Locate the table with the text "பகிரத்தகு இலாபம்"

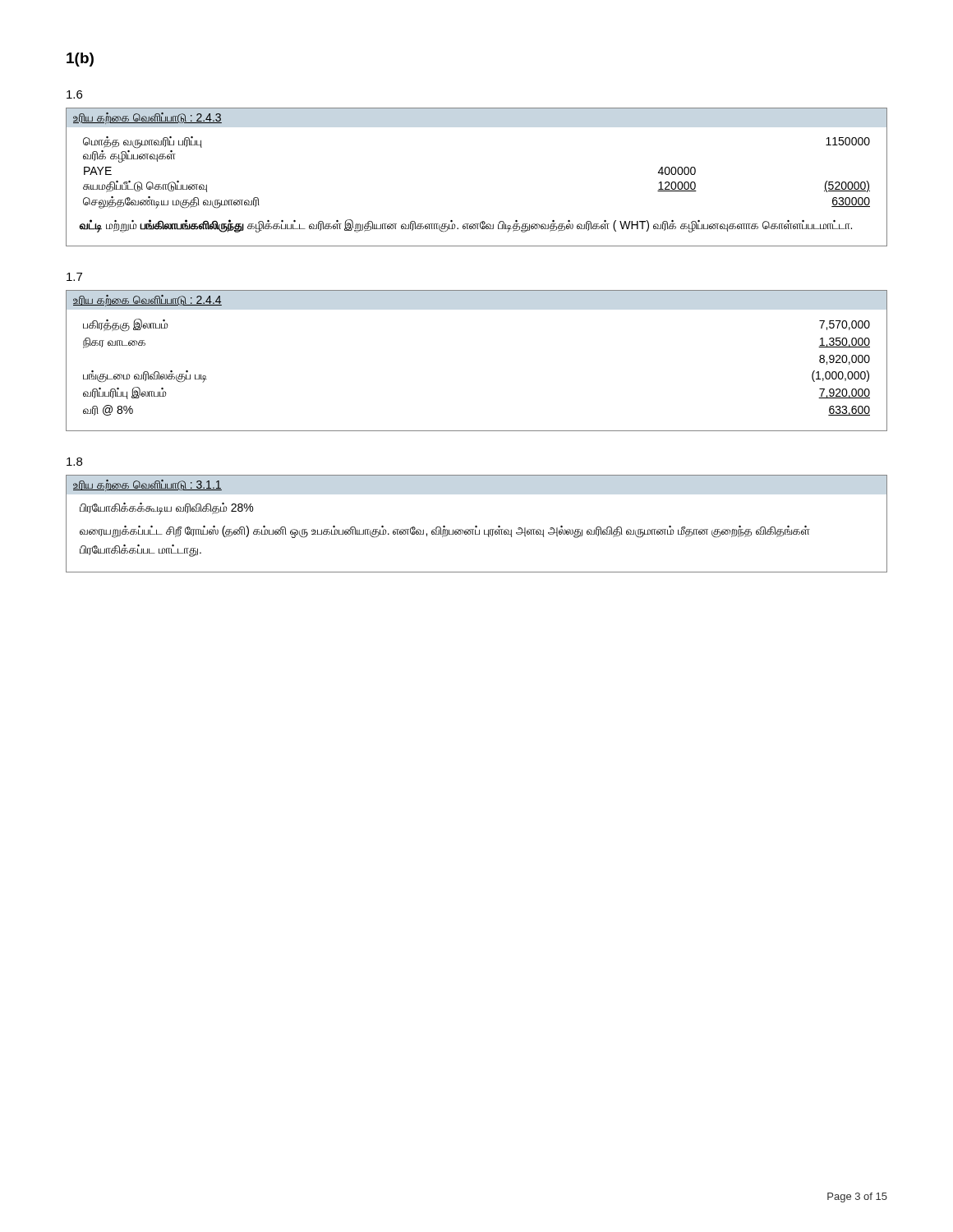[476, 361]
